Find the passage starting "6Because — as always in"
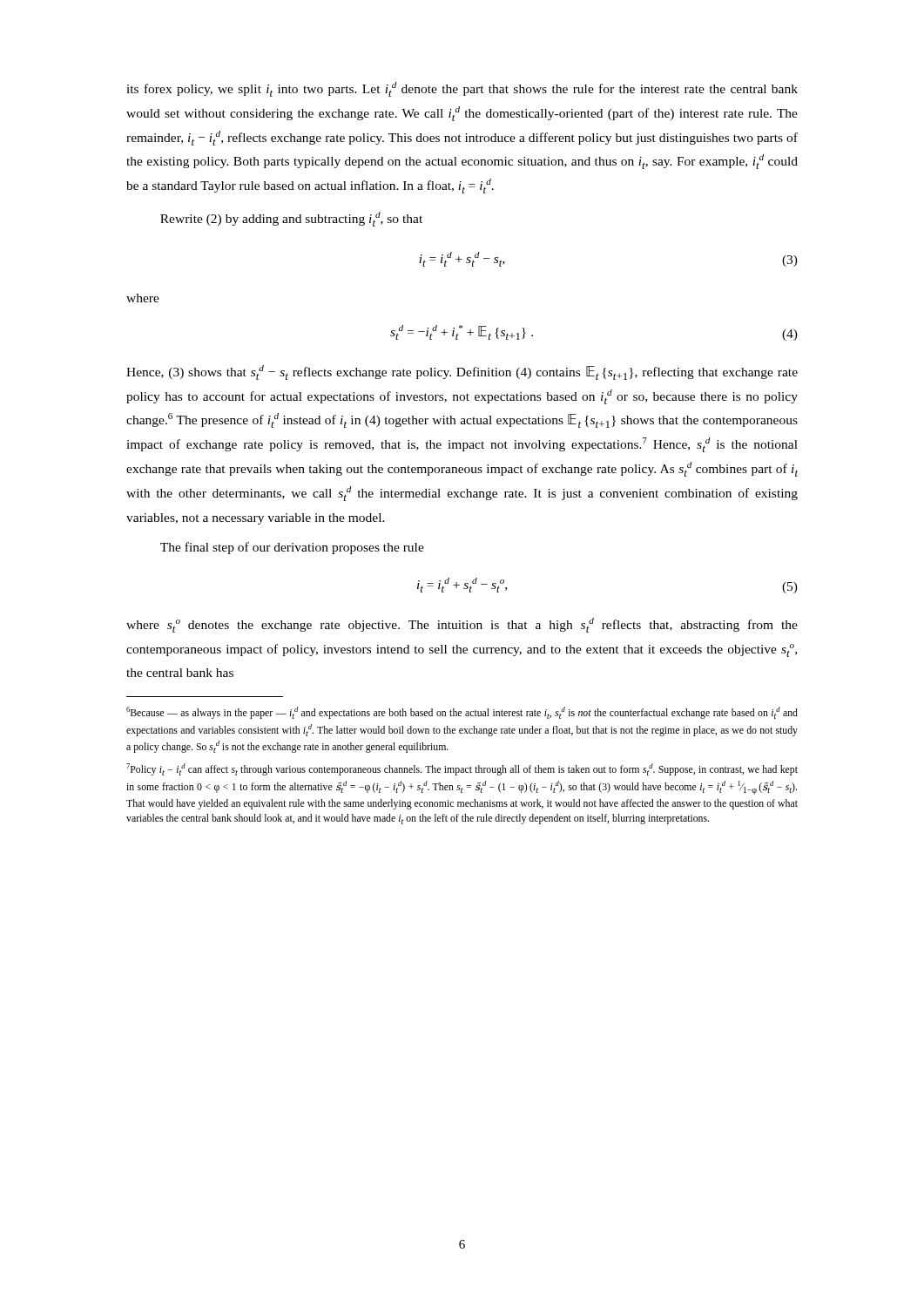 [x=462, y=732]
